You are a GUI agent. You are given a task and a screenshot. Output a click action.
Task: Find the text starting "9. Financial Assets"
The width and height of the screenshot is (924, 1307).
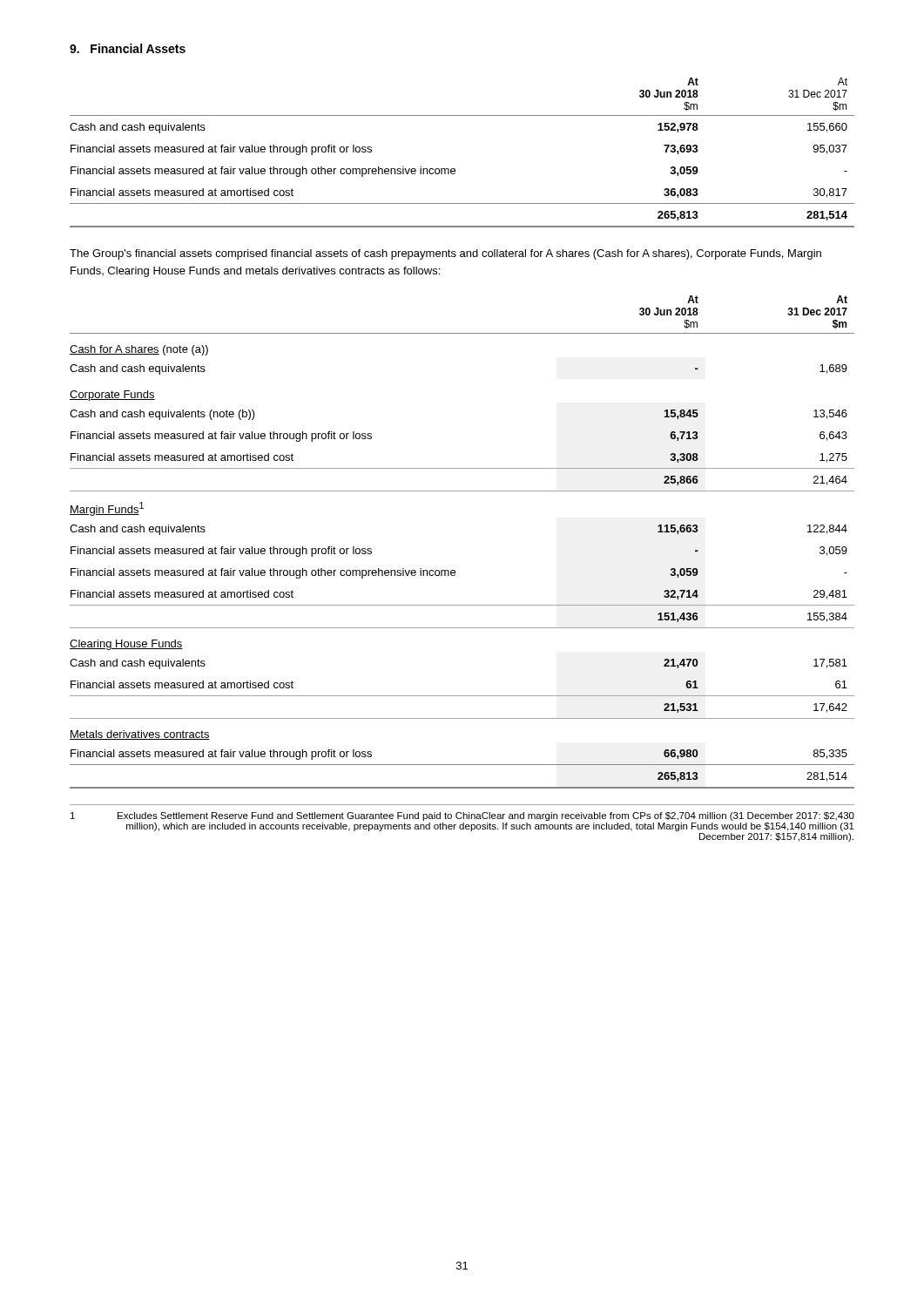[x=128, y=49]
